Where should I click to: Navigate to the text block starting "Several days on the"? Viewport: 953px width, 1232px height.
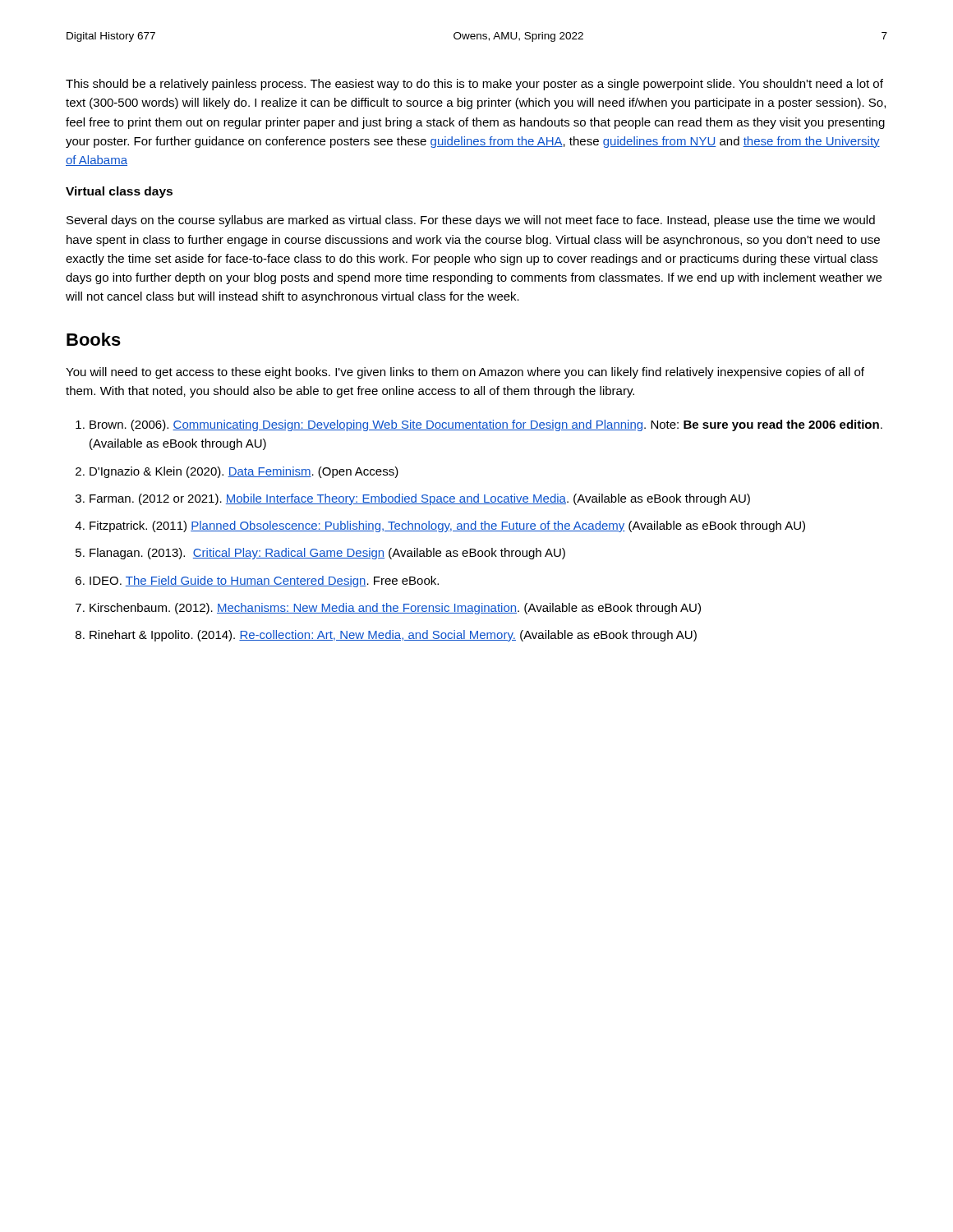[x=474, y=258]
